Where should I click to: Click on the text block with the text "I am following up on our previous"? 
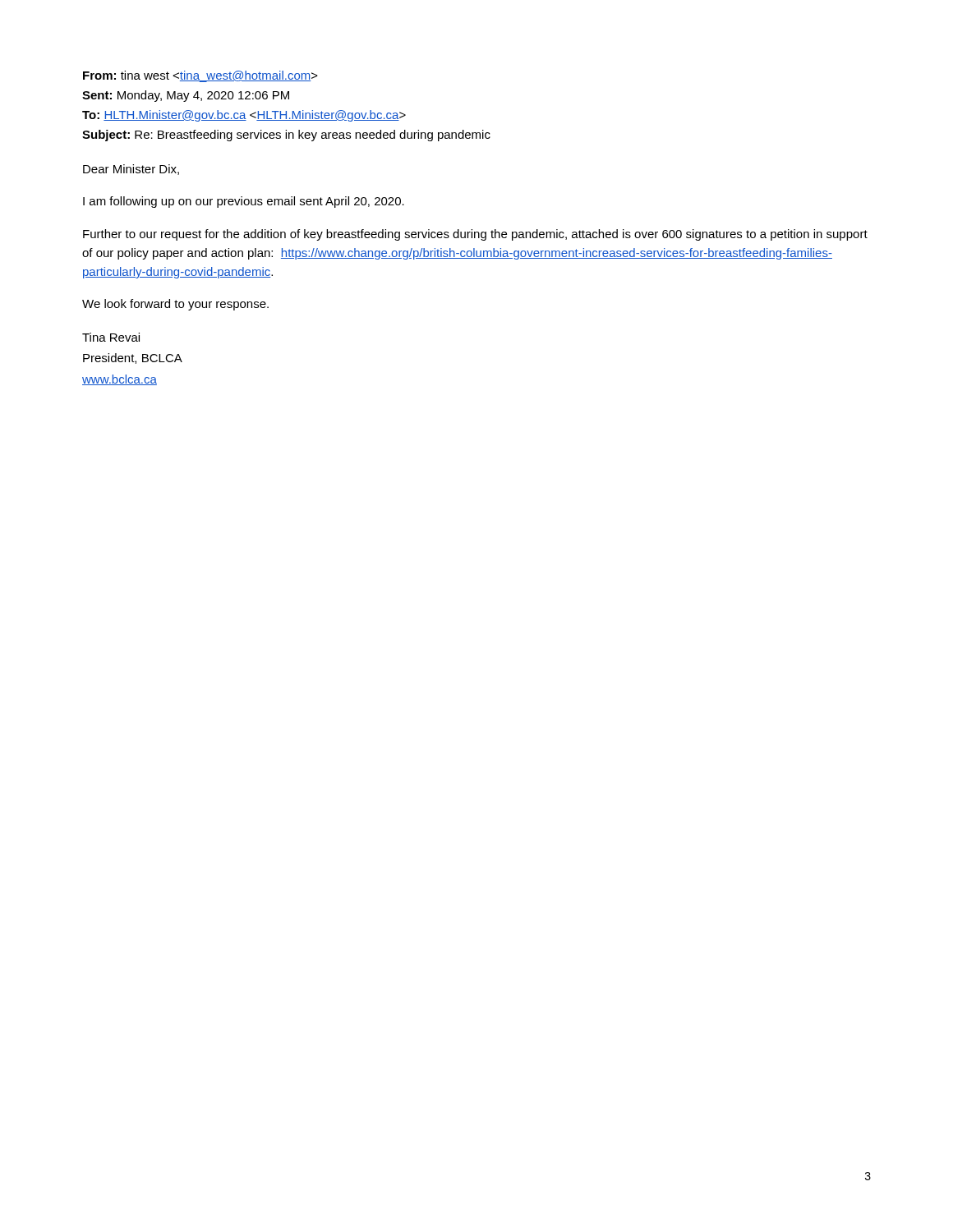click(x=243, y=201)
